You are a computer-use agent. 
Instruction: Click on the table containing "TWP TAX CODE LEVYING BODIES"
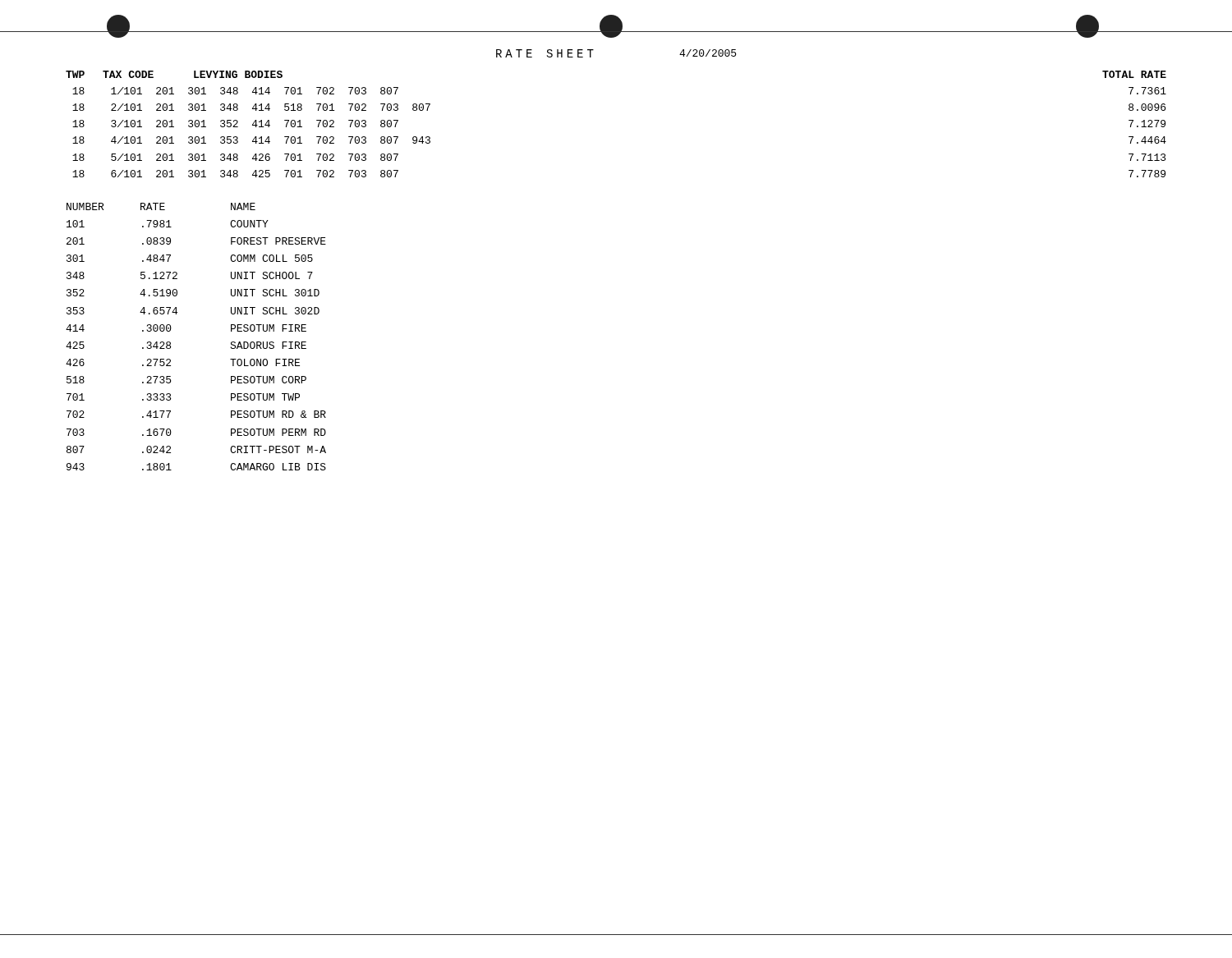pos(616,126)
